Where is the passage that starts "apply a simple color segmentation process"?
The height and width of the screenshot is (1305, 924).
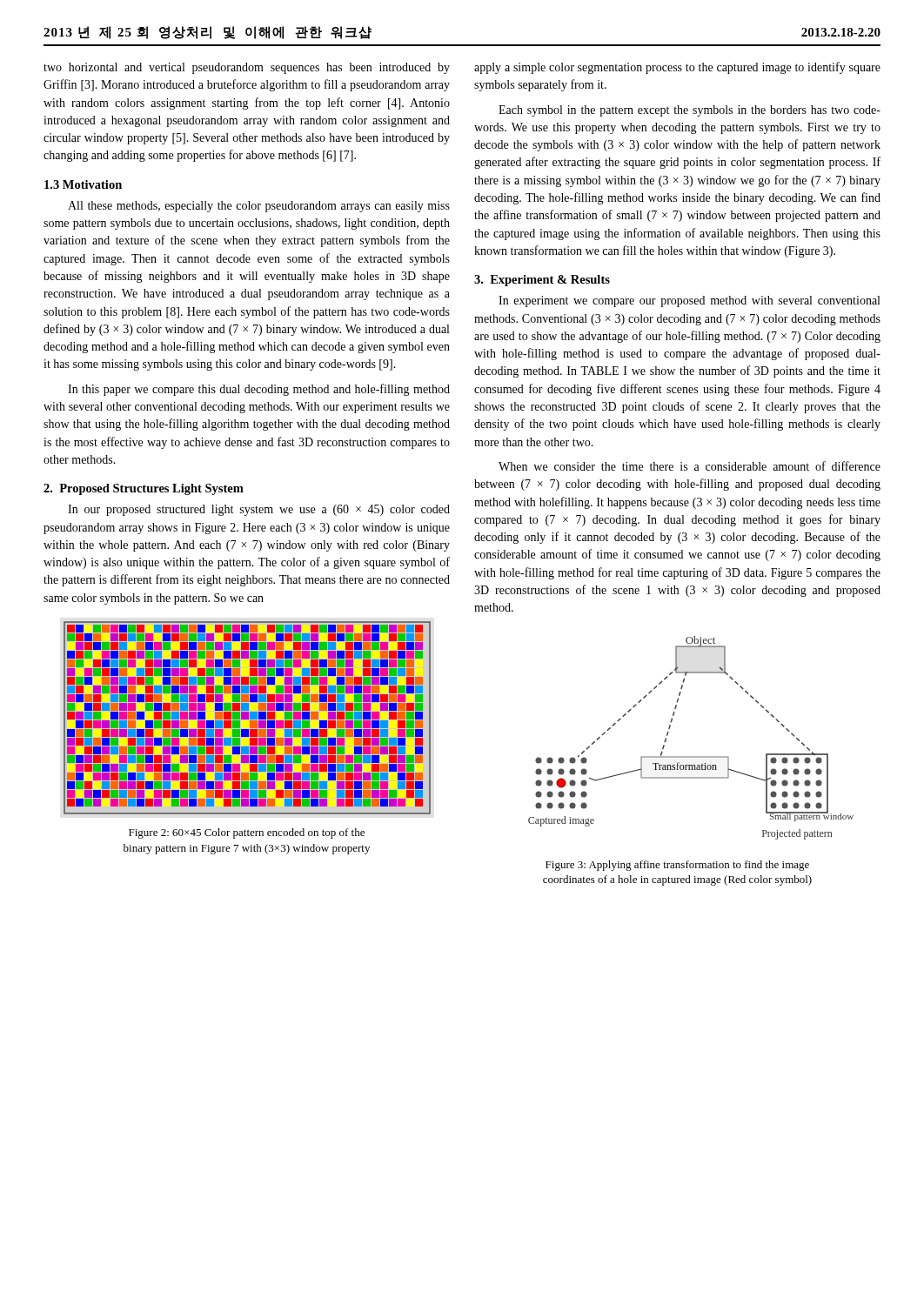tap(677, 160)
